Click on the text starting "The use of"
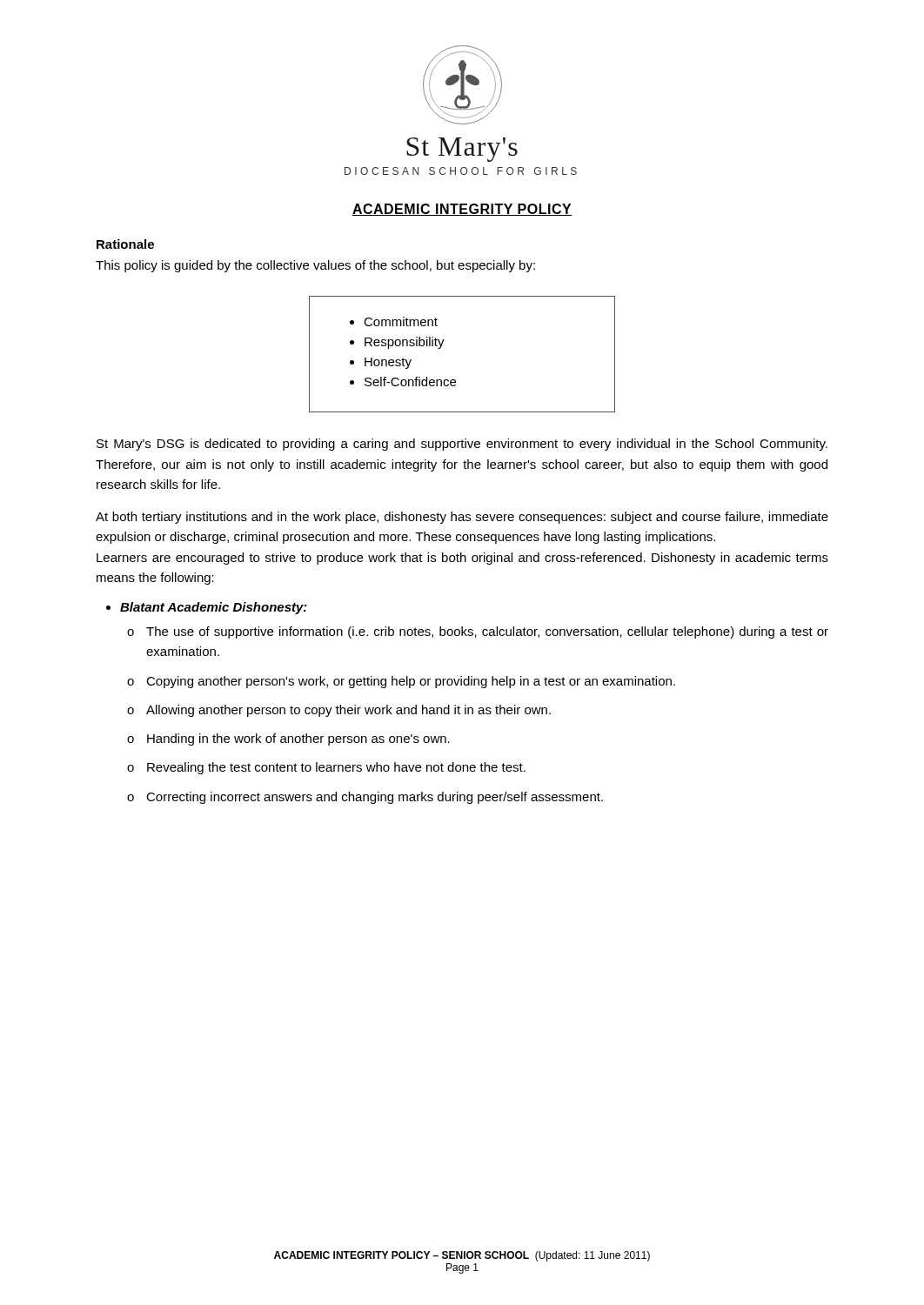Viewport: 924px width, 1305px height. point(487,641)
